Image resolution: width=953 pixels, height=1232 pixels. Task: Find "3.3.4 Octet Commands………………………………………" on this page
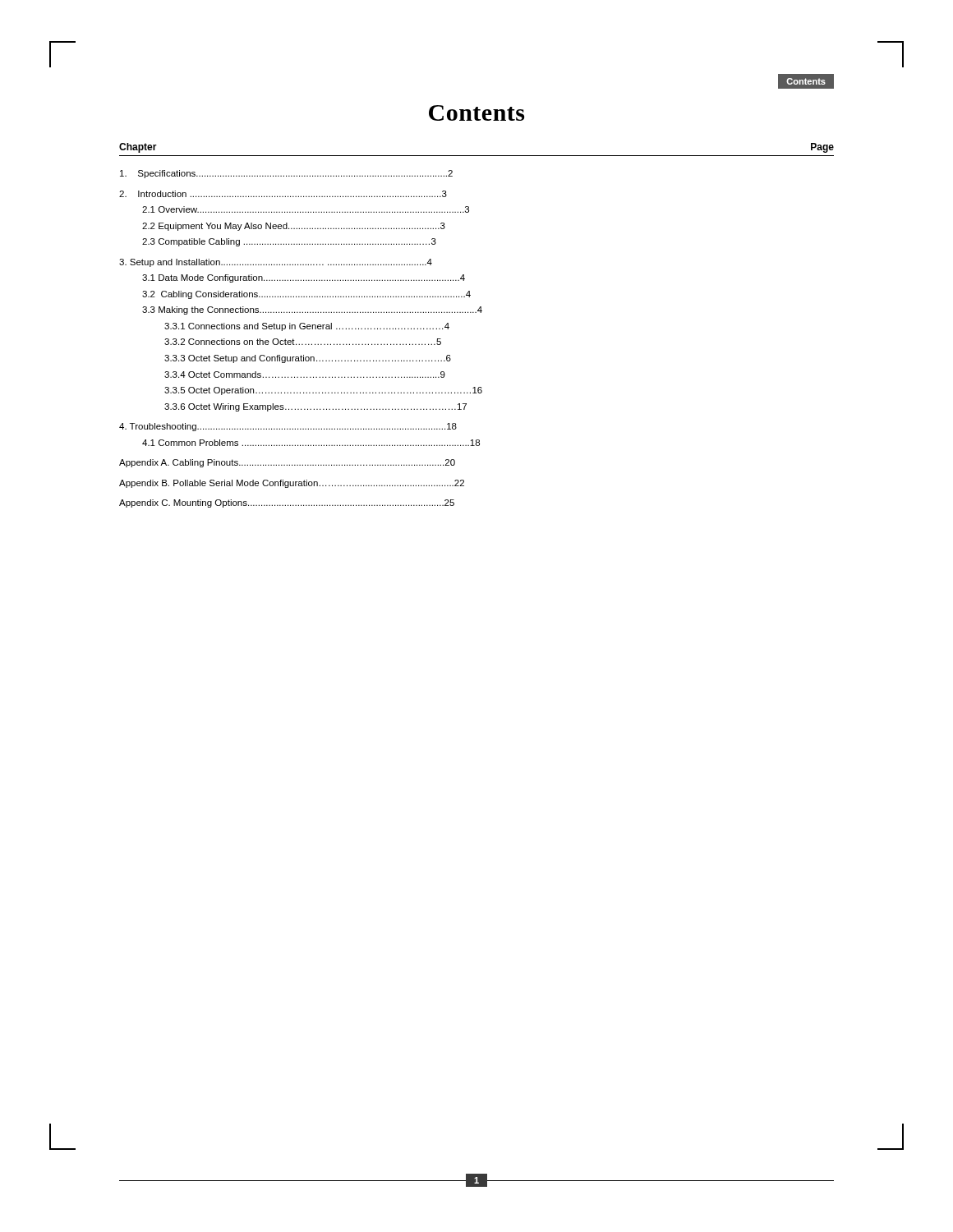pyautogui.click(x=305, y=374)
